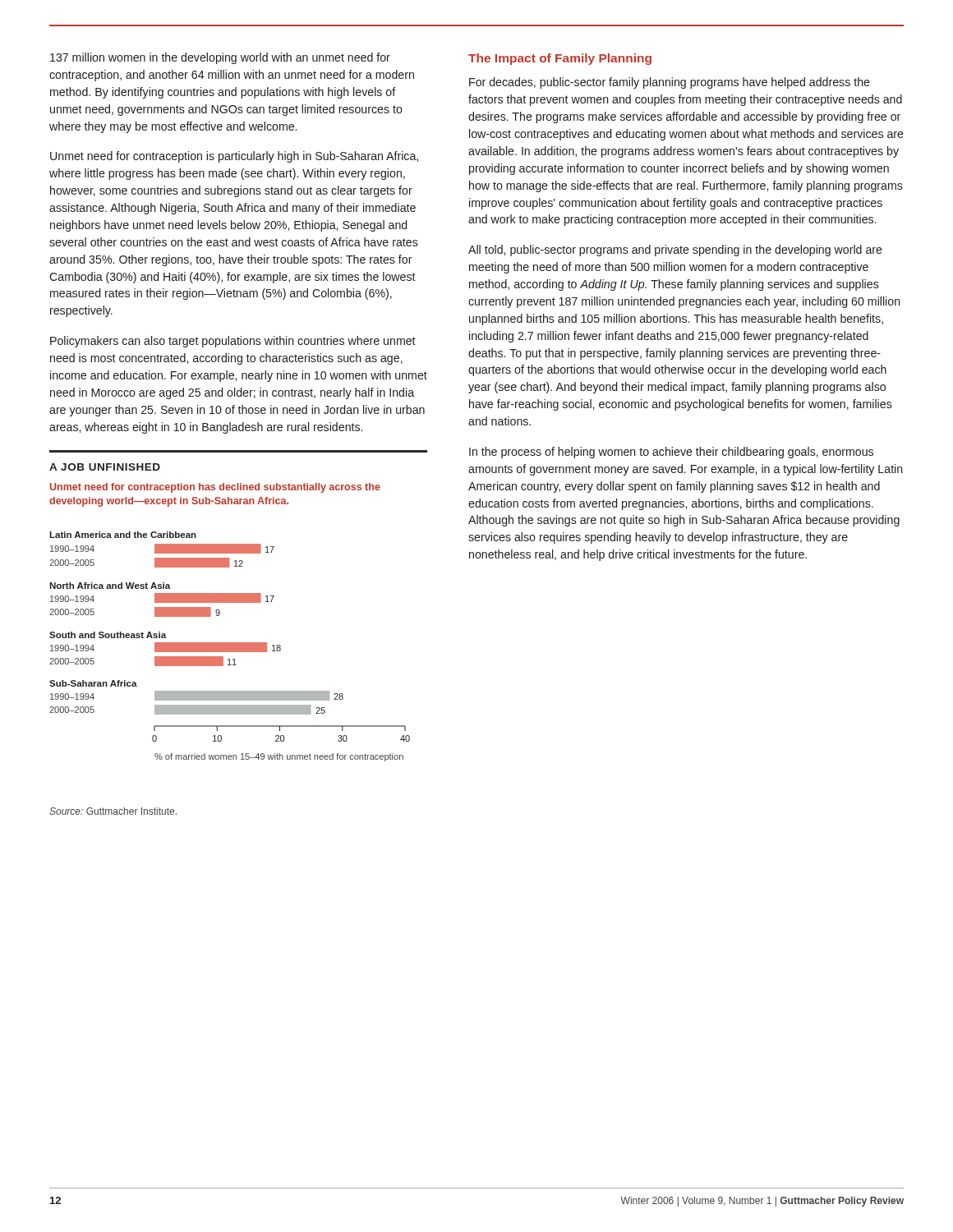Find the block on this page that starts "137 million women in the developing world"
This screenshot has width=953, height=1232.
pyautogui.click(x=232, y=92)
